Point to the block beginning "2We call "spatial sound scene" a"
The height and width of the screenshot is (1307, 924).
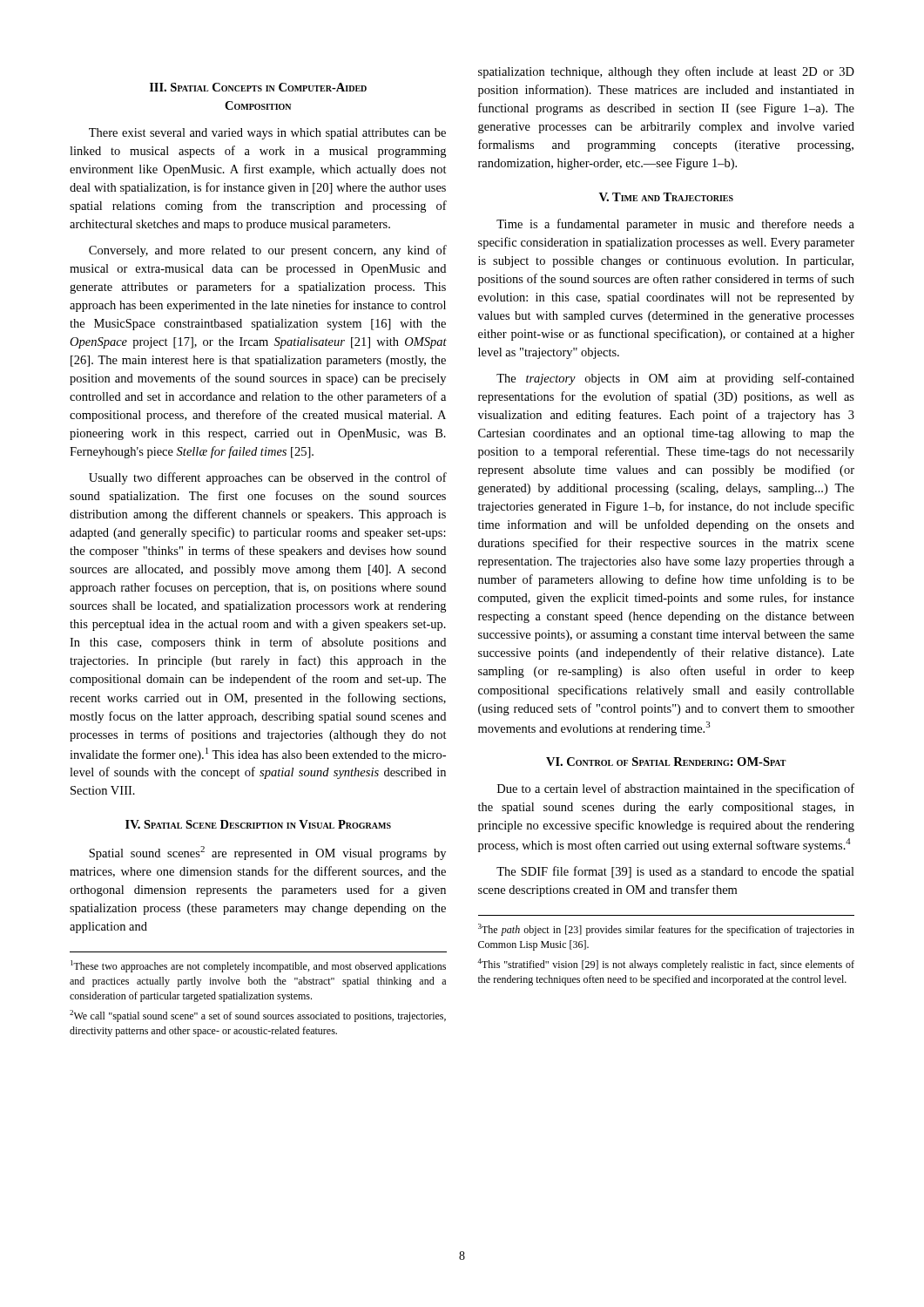click(x=258, y=1022)
